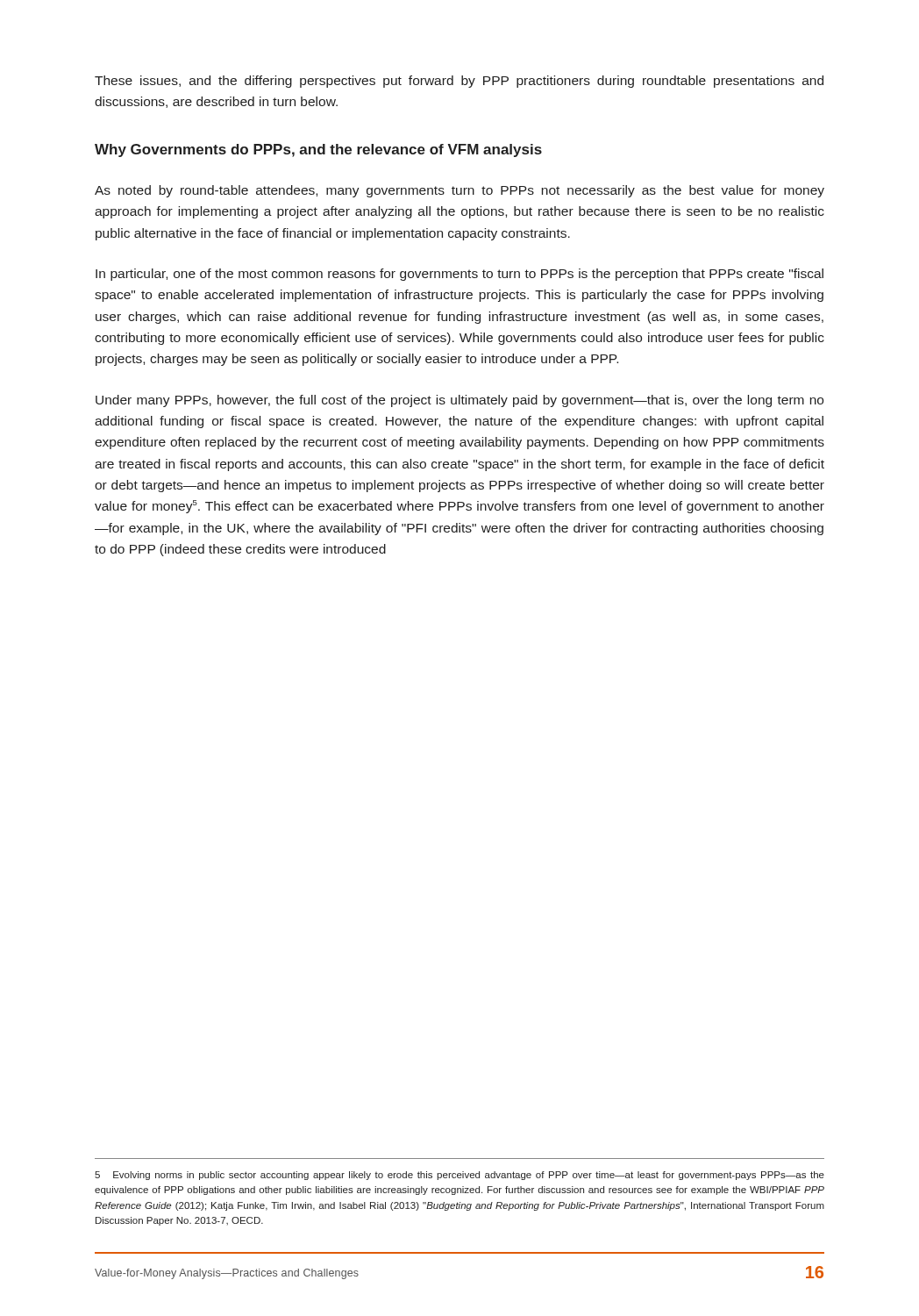Select the text starting "In particular, one of the most"
The height and width of the screenshot is (1316, 919).
(460, 316)
